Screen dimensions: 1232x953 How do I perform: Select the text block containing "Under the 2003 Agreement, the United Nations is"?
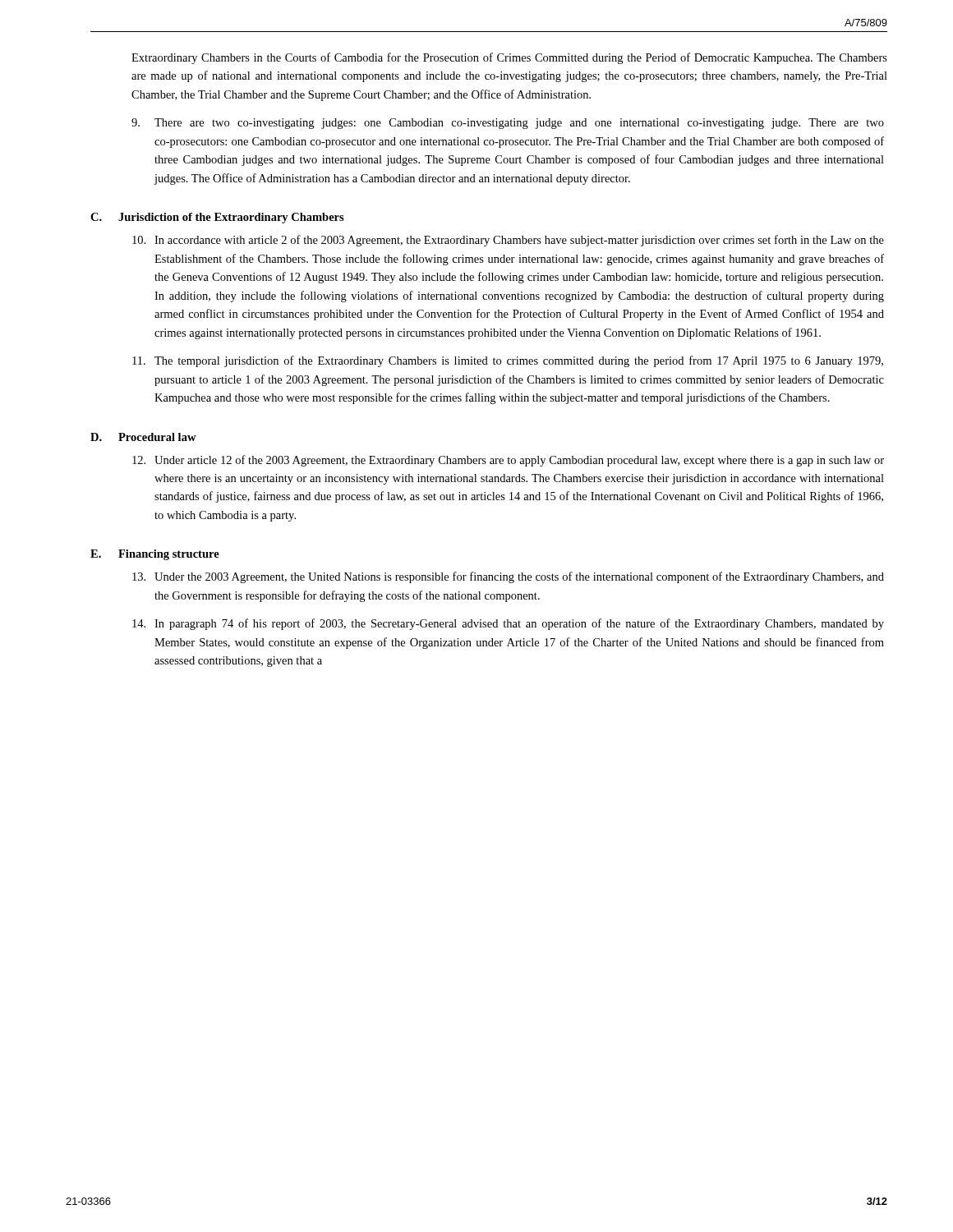(508, 586)
